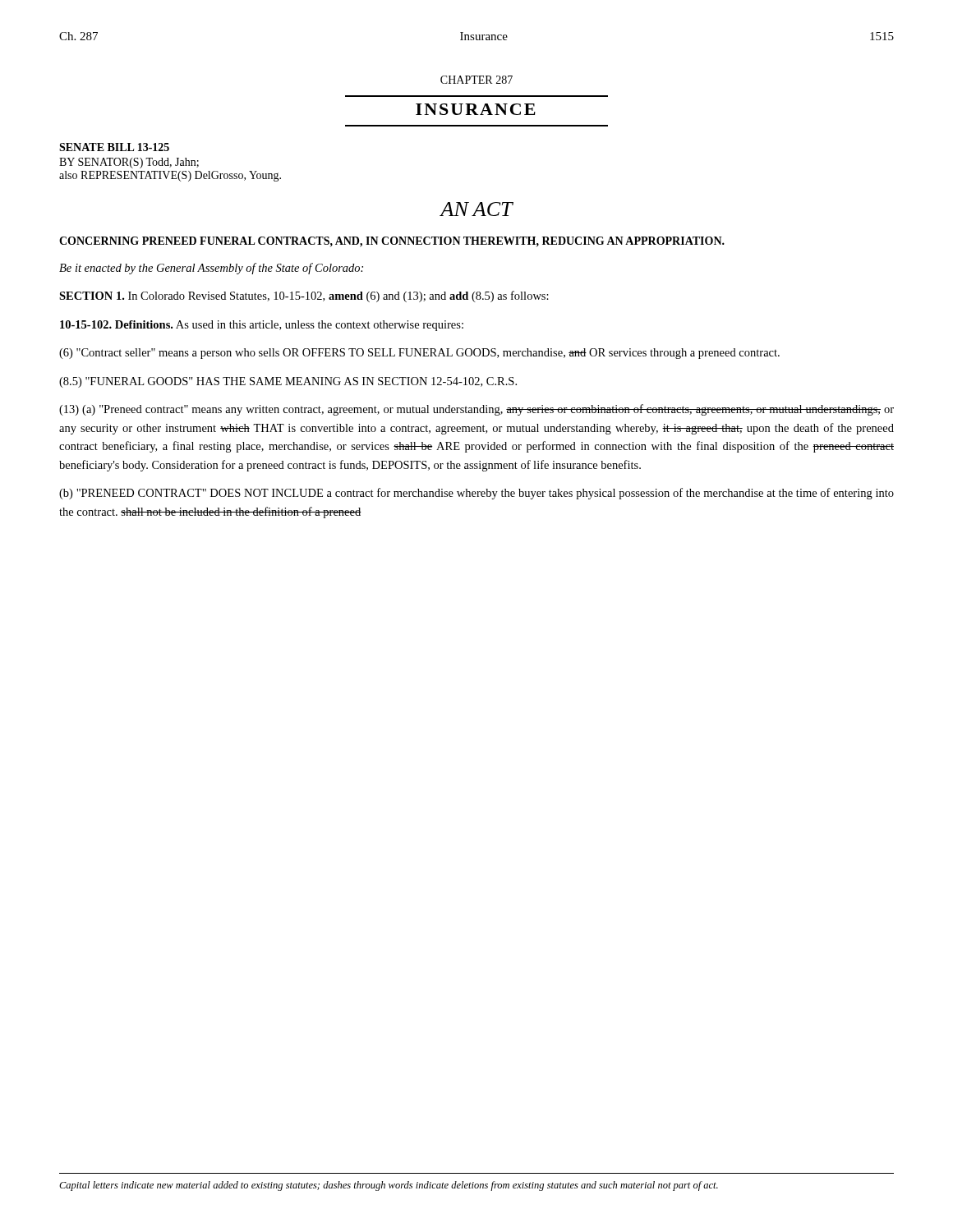Select the block starting "BY SENATOR(S) Todd, Jahn;"
Screen dimensions: 1232x953
pos(171,169)
